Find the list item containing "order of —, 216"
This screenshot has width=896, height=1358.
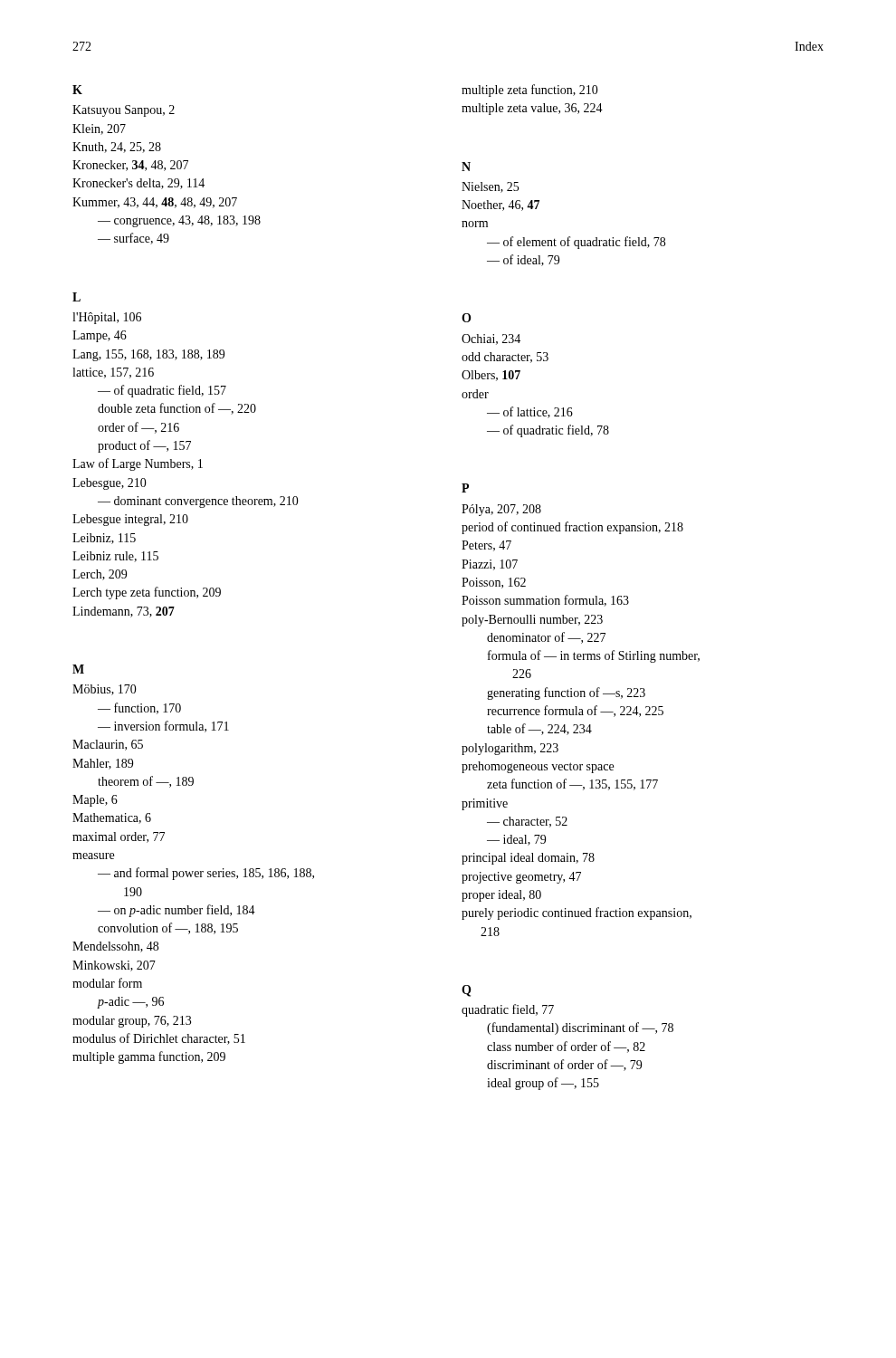click(139, 427)
